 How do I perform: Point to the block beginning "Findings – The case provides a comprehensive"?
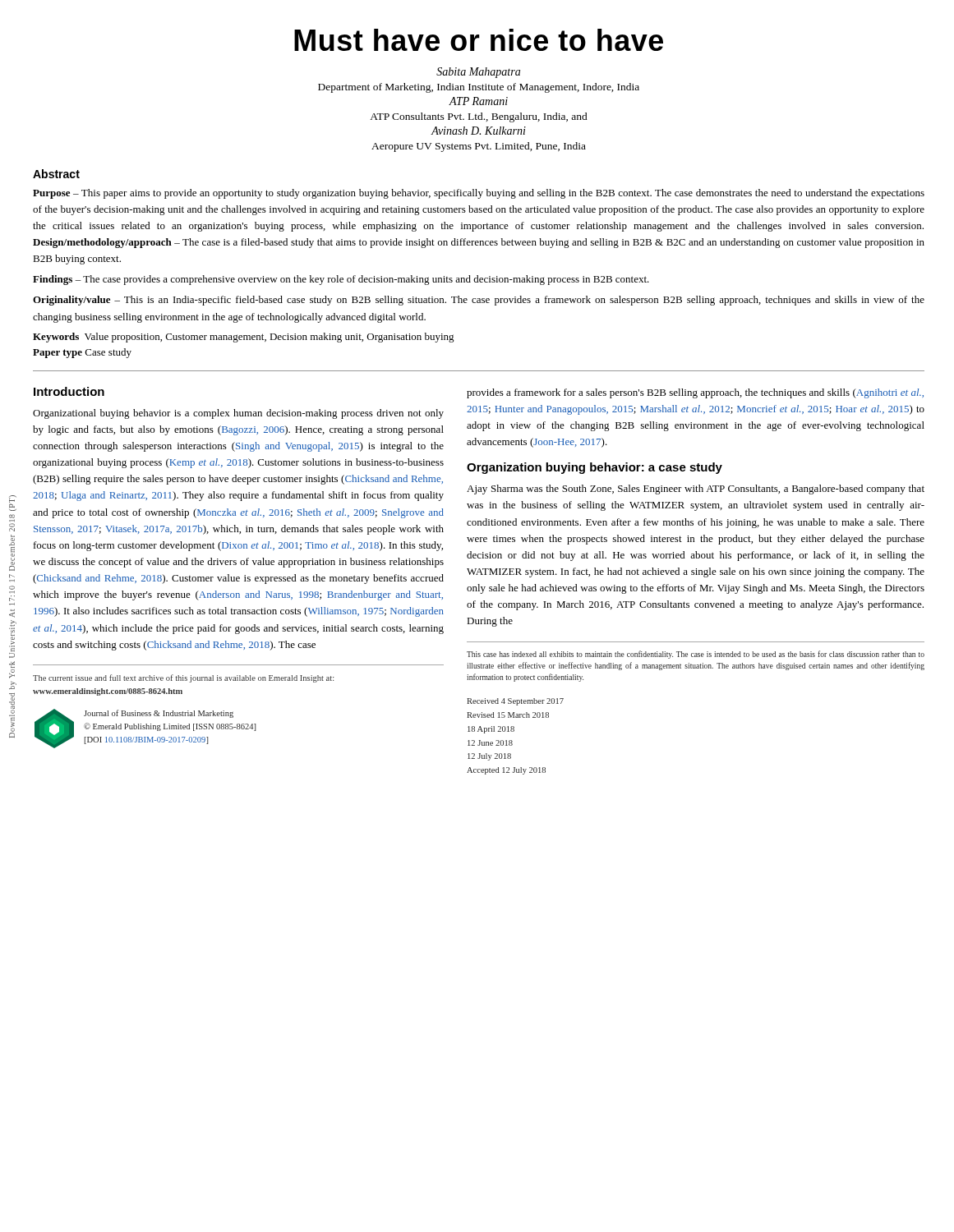341,279
